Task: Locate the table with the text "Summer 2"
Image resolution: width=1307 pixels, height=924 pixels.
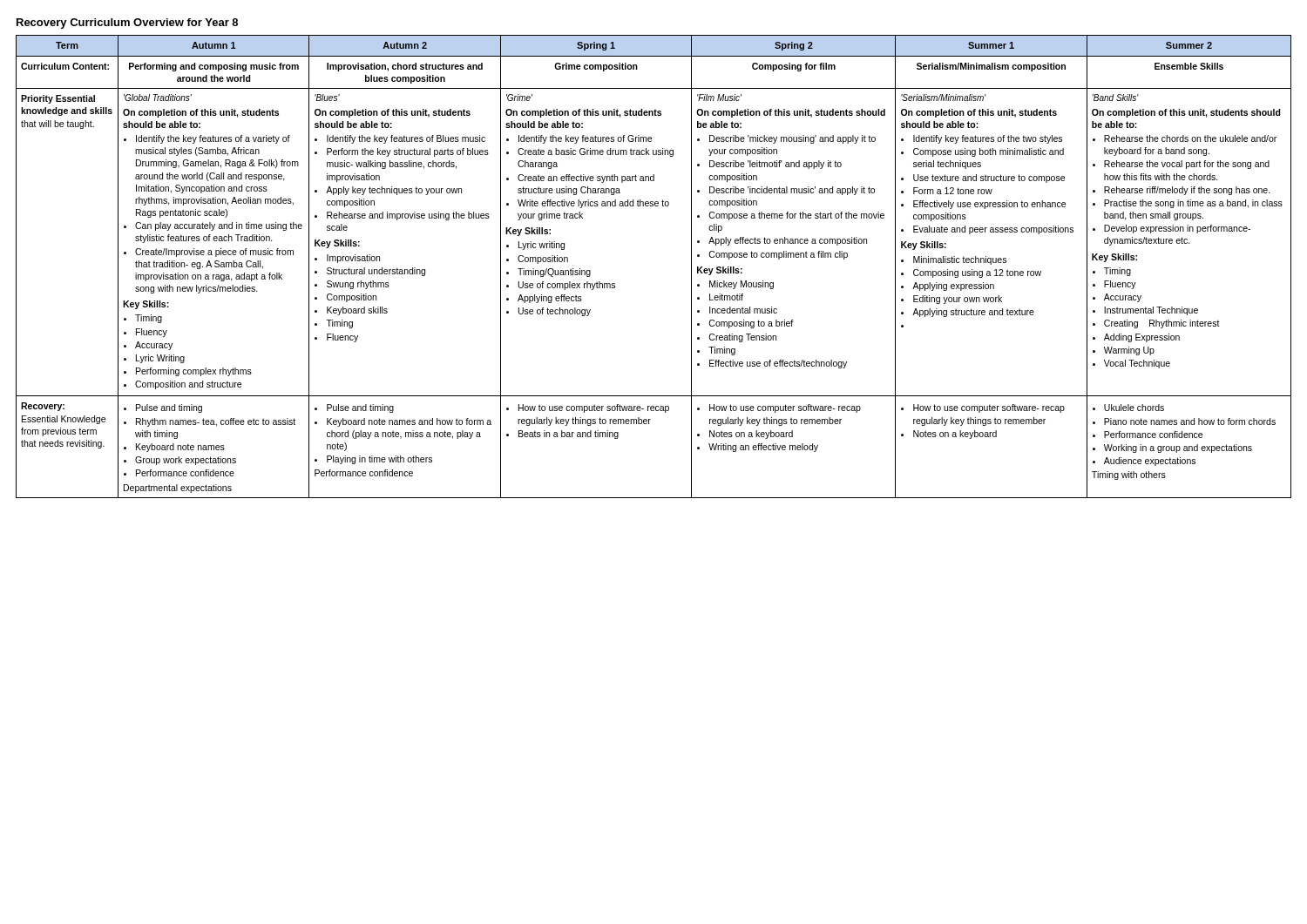Action: (654, 266)
